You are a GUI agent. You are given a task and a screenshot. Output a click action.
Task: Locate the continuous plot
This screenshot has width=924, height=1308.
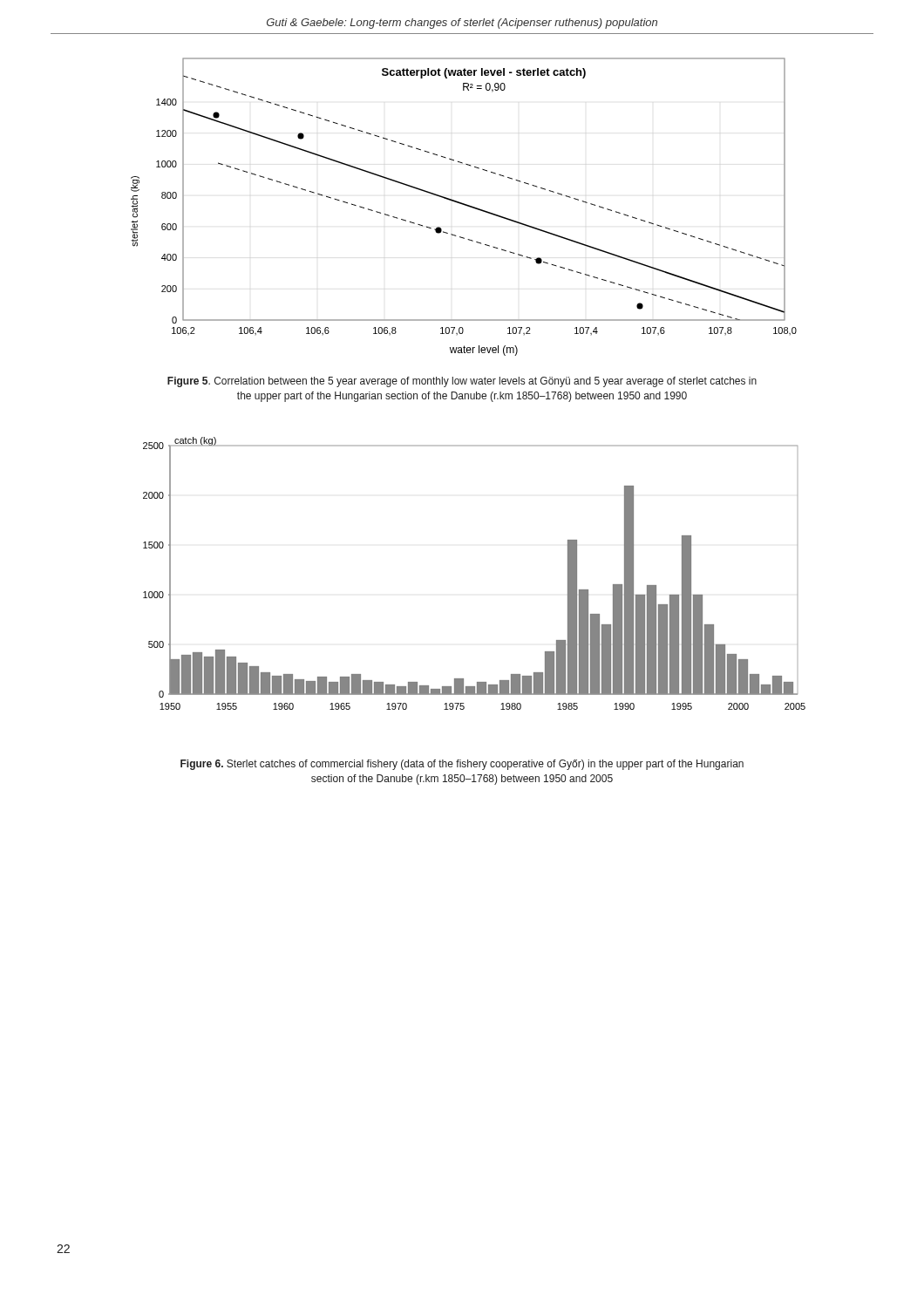(x=462, y=208)
